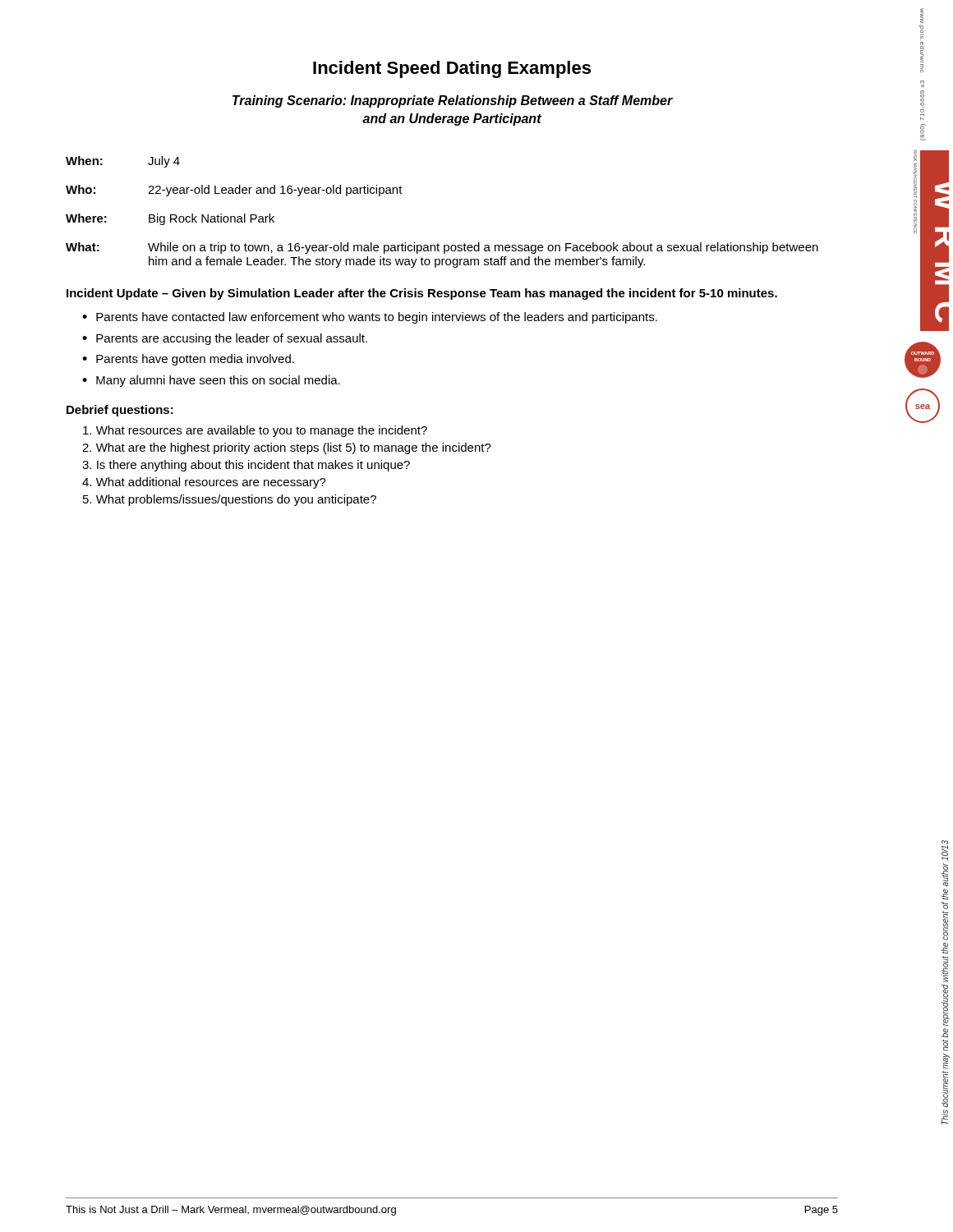Point to the text starting "When: July 4"
The width and height of the screenshot is (953, 1232).
pos(80,161)
